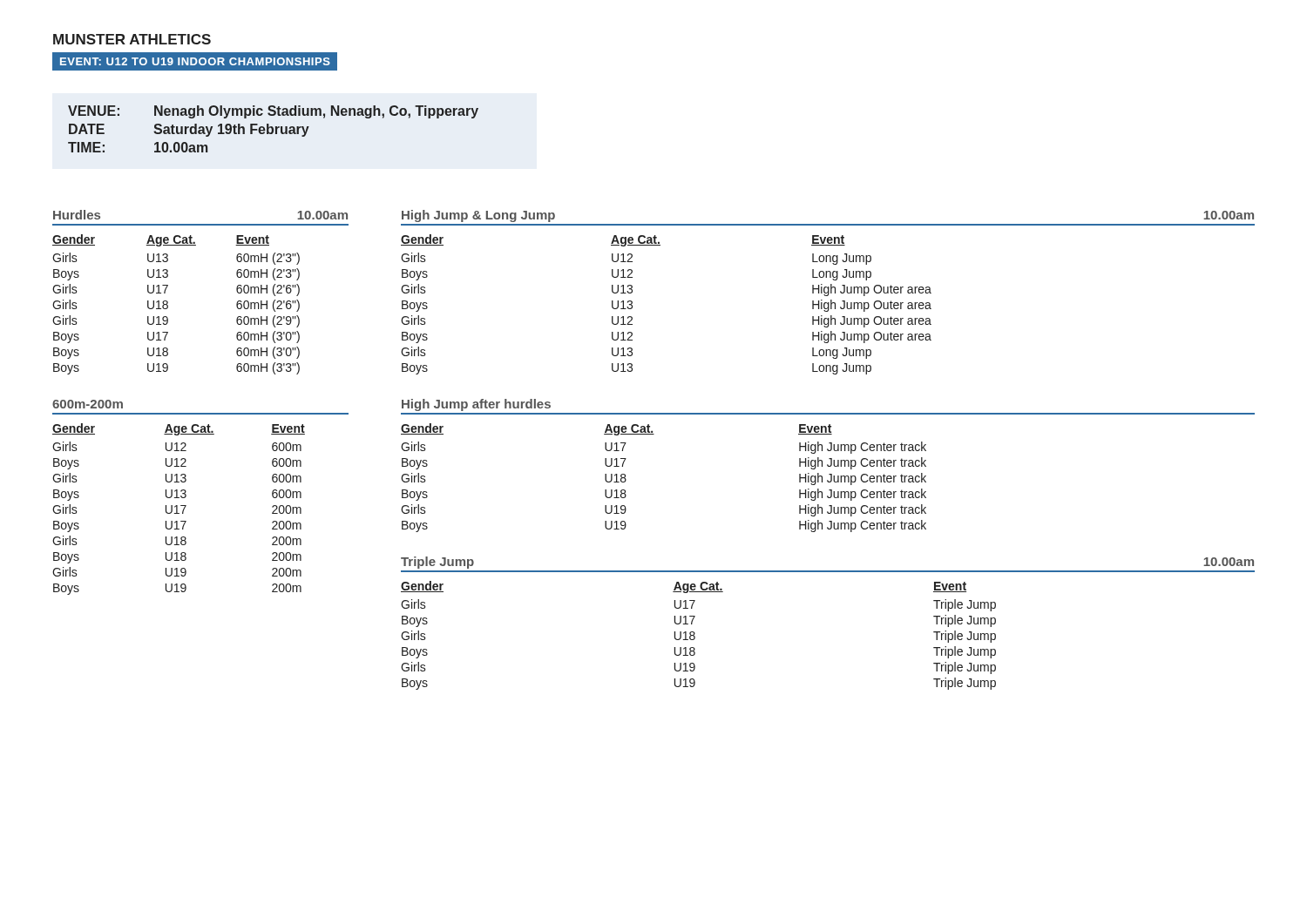Find the section header that reads "Triple Jump 10.00am"
This screenshot has width=1307, height=924.
(828, 561)
